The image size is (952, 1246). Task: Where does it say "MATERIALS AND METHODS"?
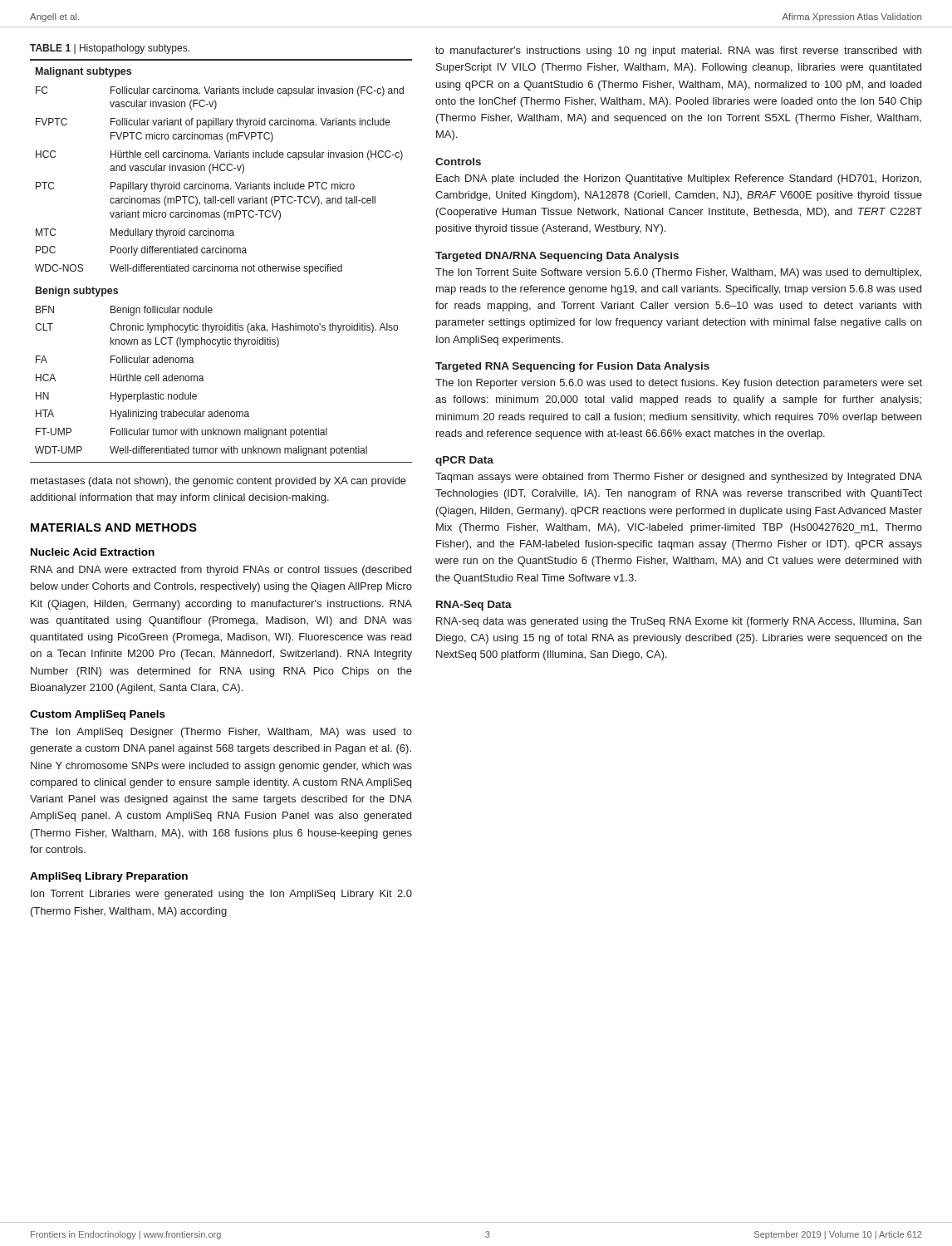coord(113,527)
